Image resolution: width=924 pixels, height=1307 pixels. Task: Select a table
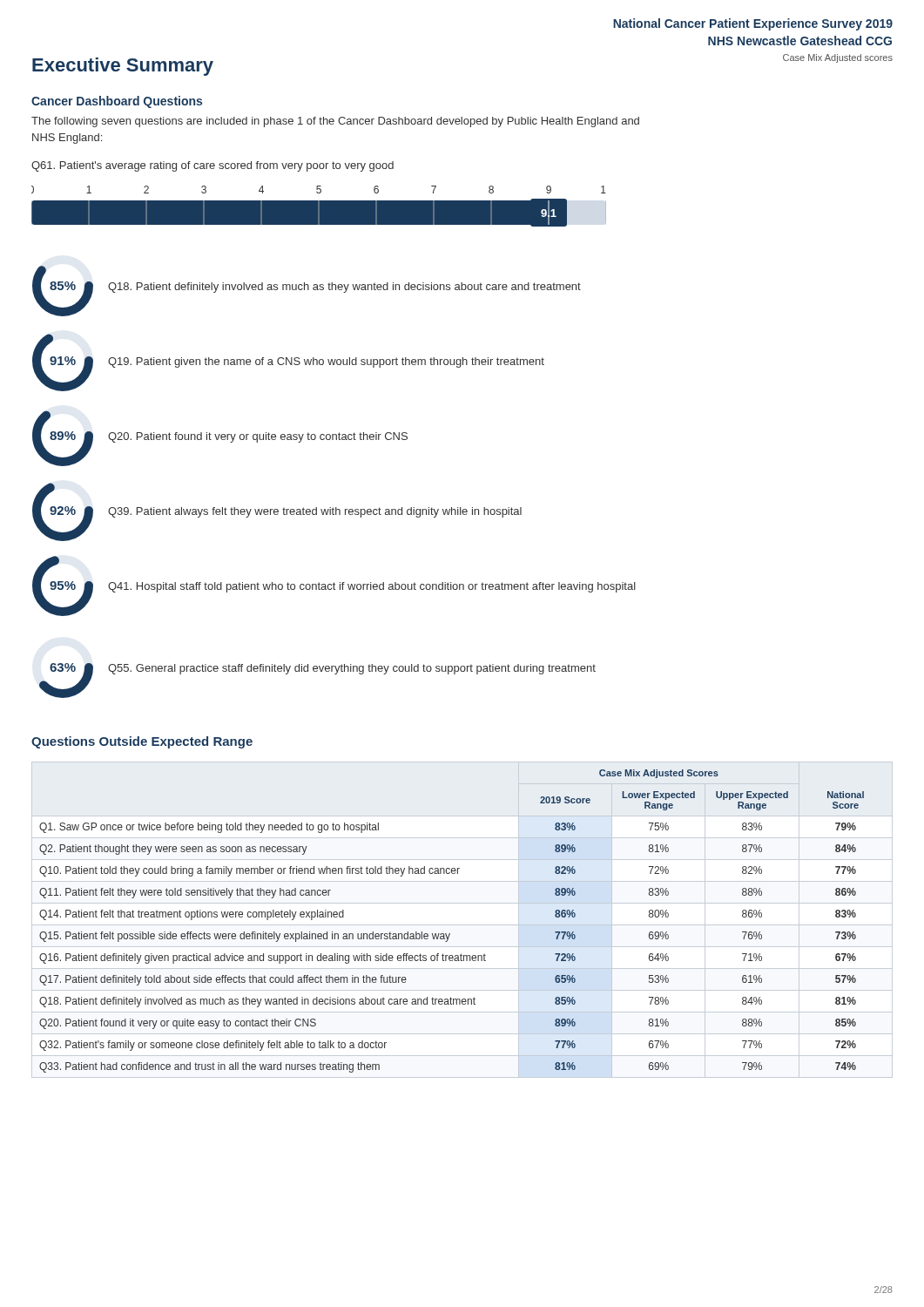tap(462, 920)
